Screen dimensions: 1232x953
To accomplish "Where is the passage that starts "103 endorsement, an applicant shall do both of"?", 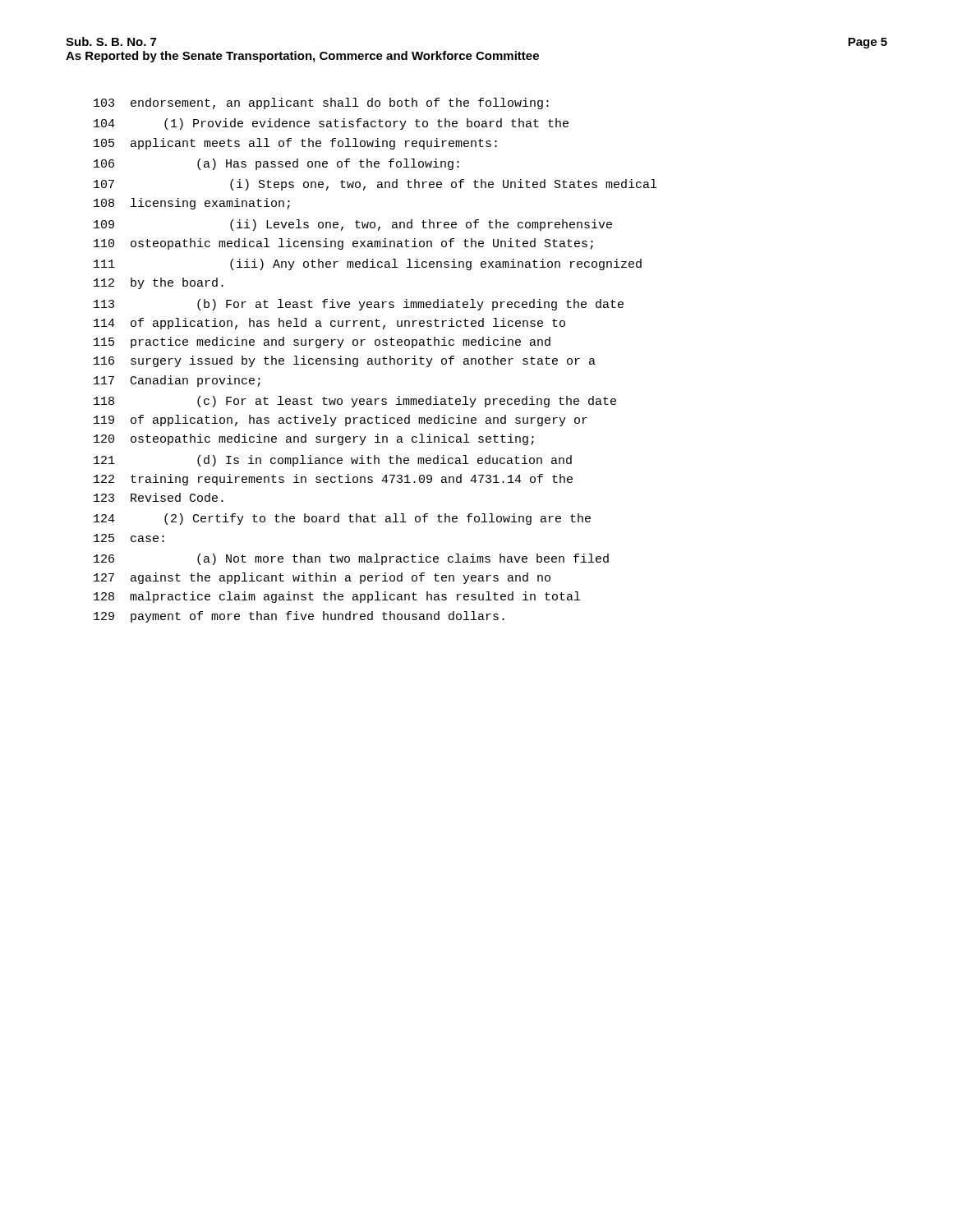I will click(x=309, y=104).
